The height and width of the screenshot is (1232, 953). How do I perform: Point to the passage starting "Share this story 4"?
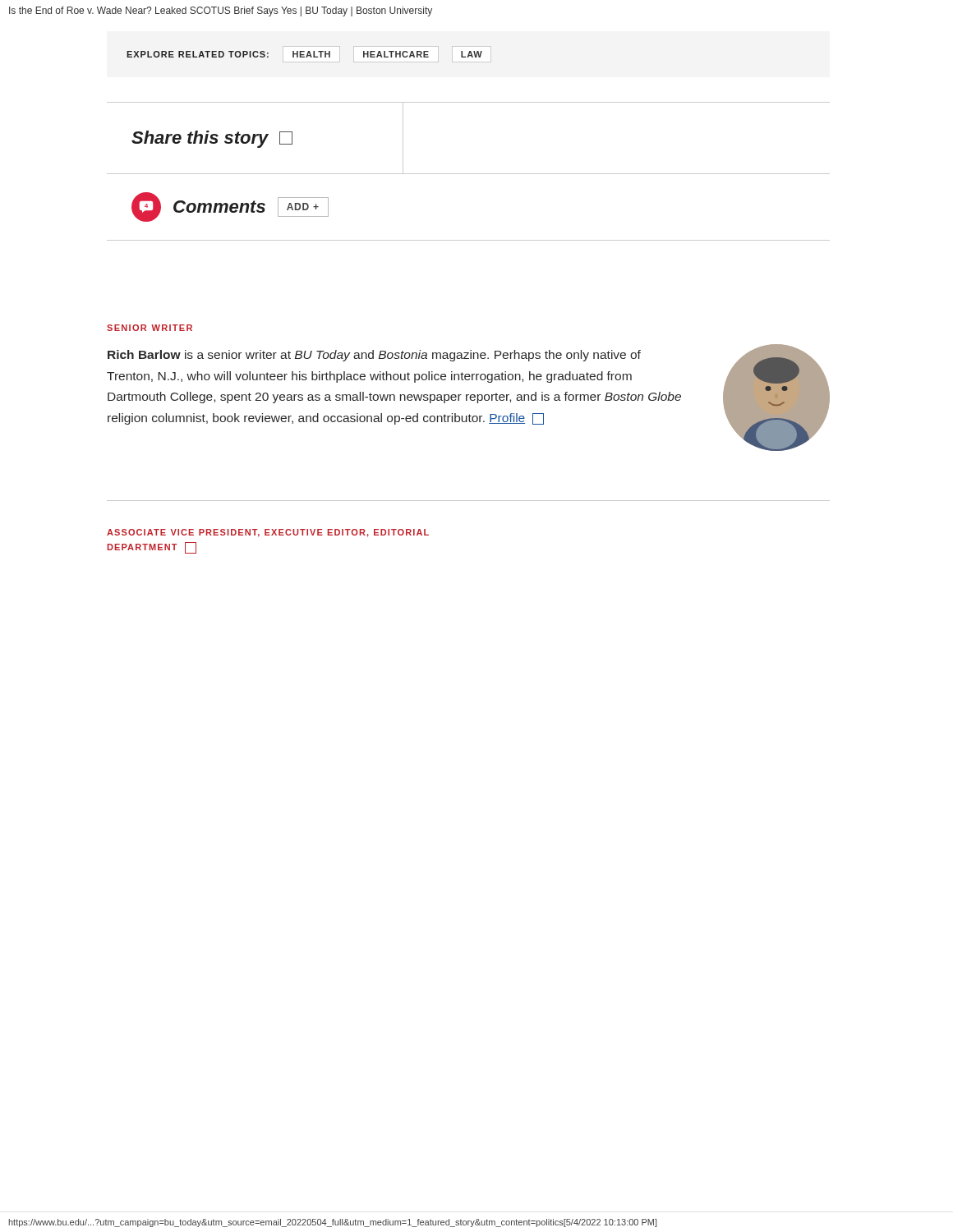[468, 171]
